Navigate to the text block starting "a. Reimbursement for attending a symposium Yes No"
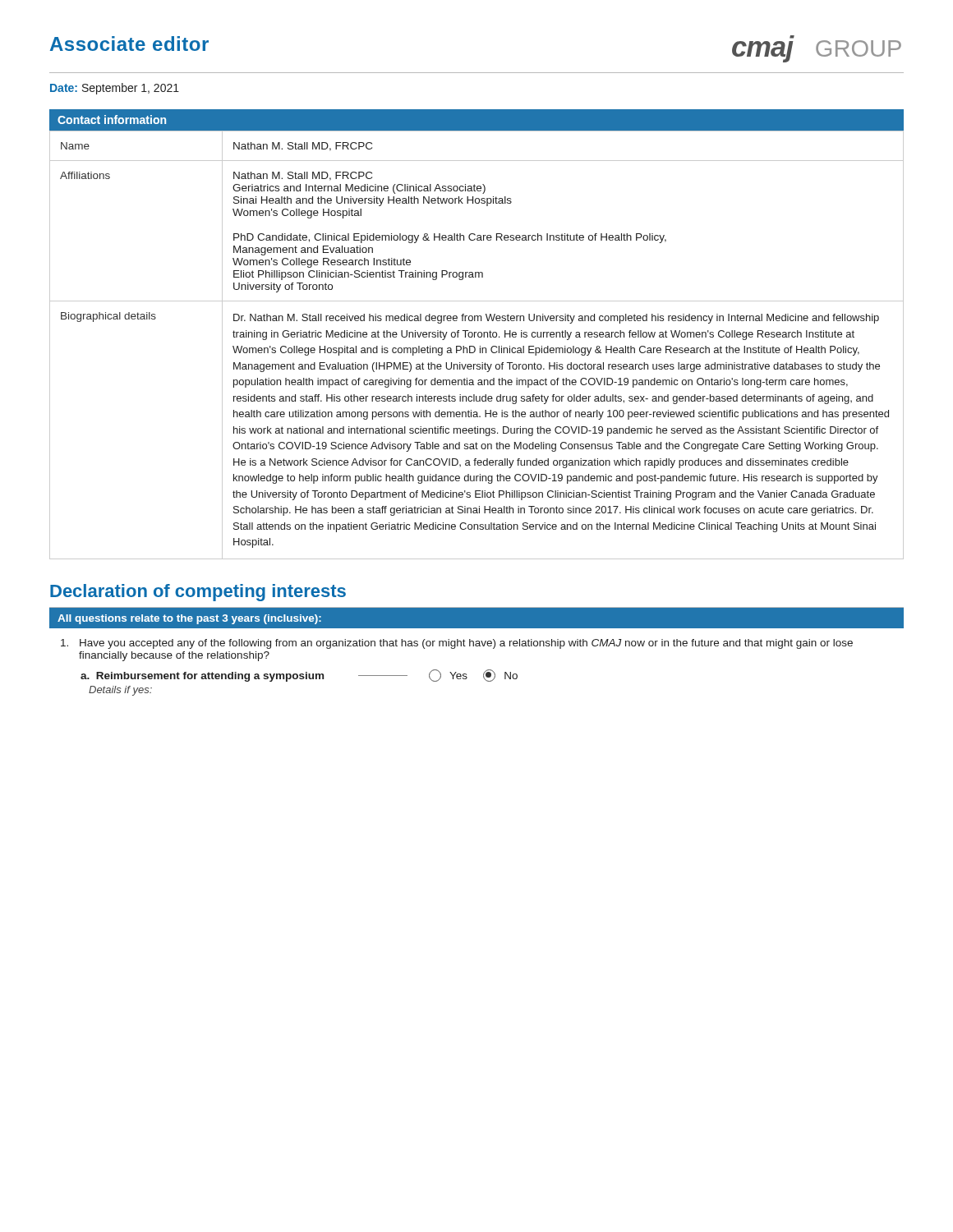Screen dimensions: 1232x953 click(492, 682)
